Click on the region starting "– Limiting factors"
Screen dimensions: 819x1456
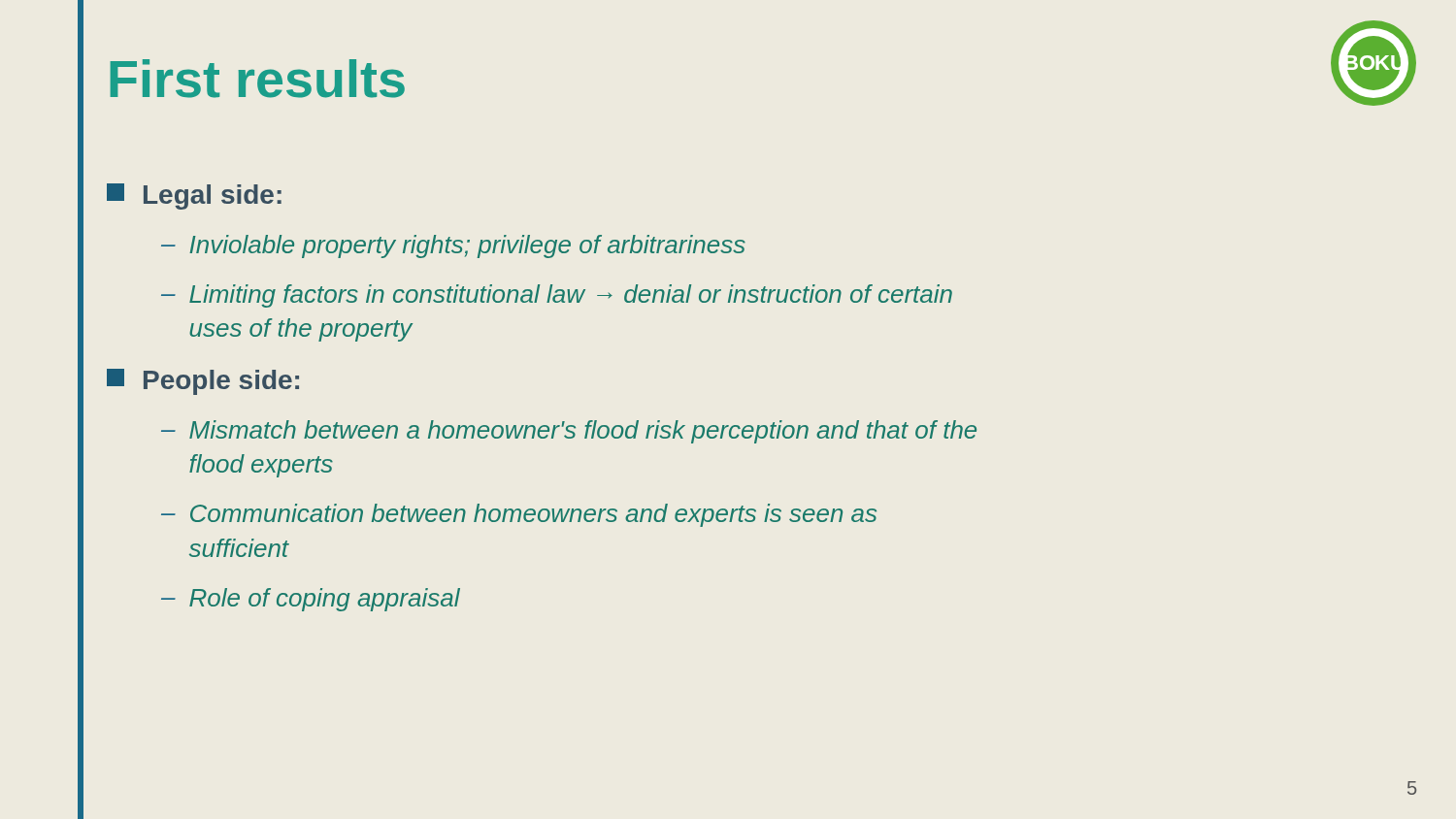[571, 312]
